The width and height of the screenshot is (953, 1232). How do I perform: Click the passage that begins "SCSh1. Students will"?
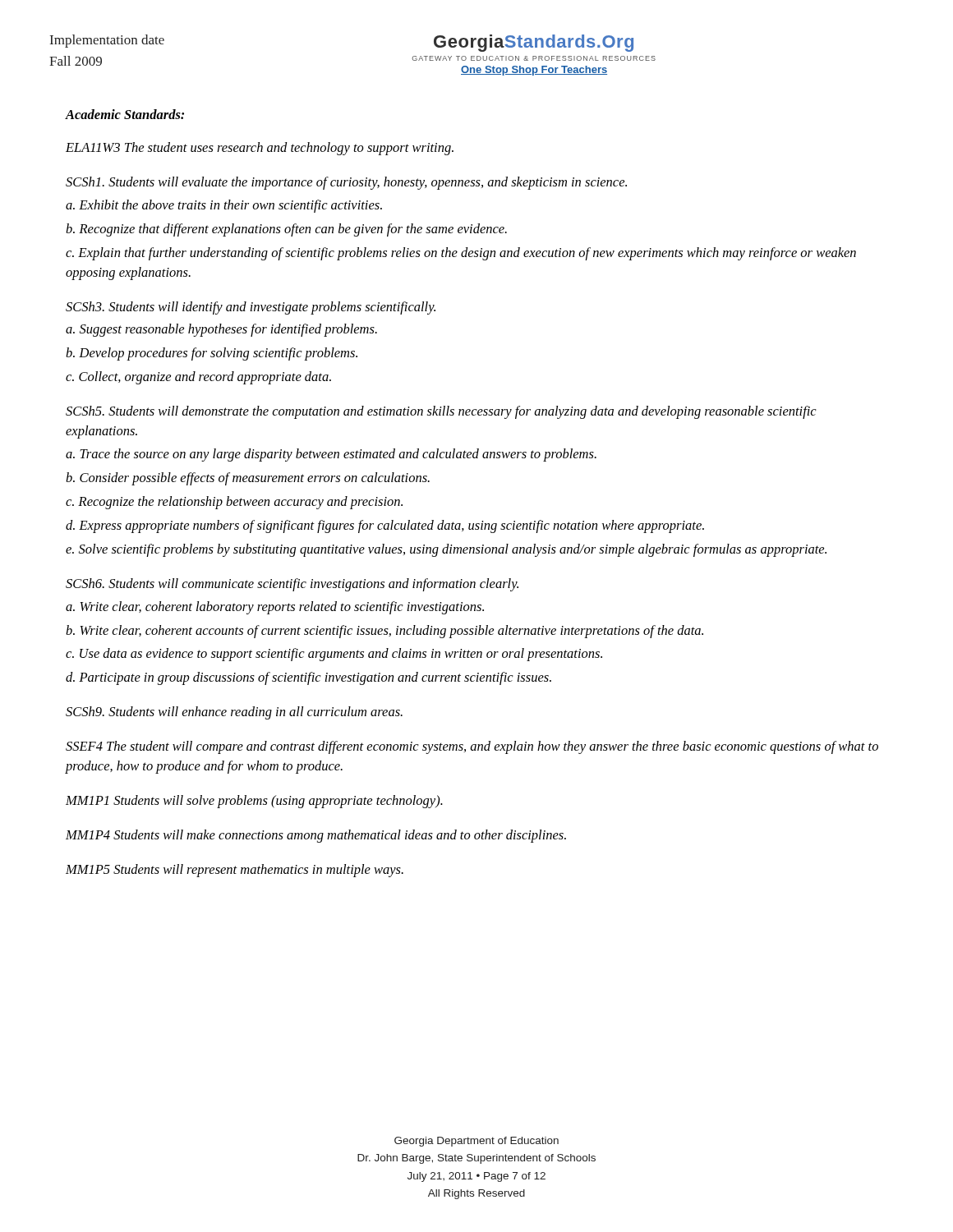[x=476, y=182]
